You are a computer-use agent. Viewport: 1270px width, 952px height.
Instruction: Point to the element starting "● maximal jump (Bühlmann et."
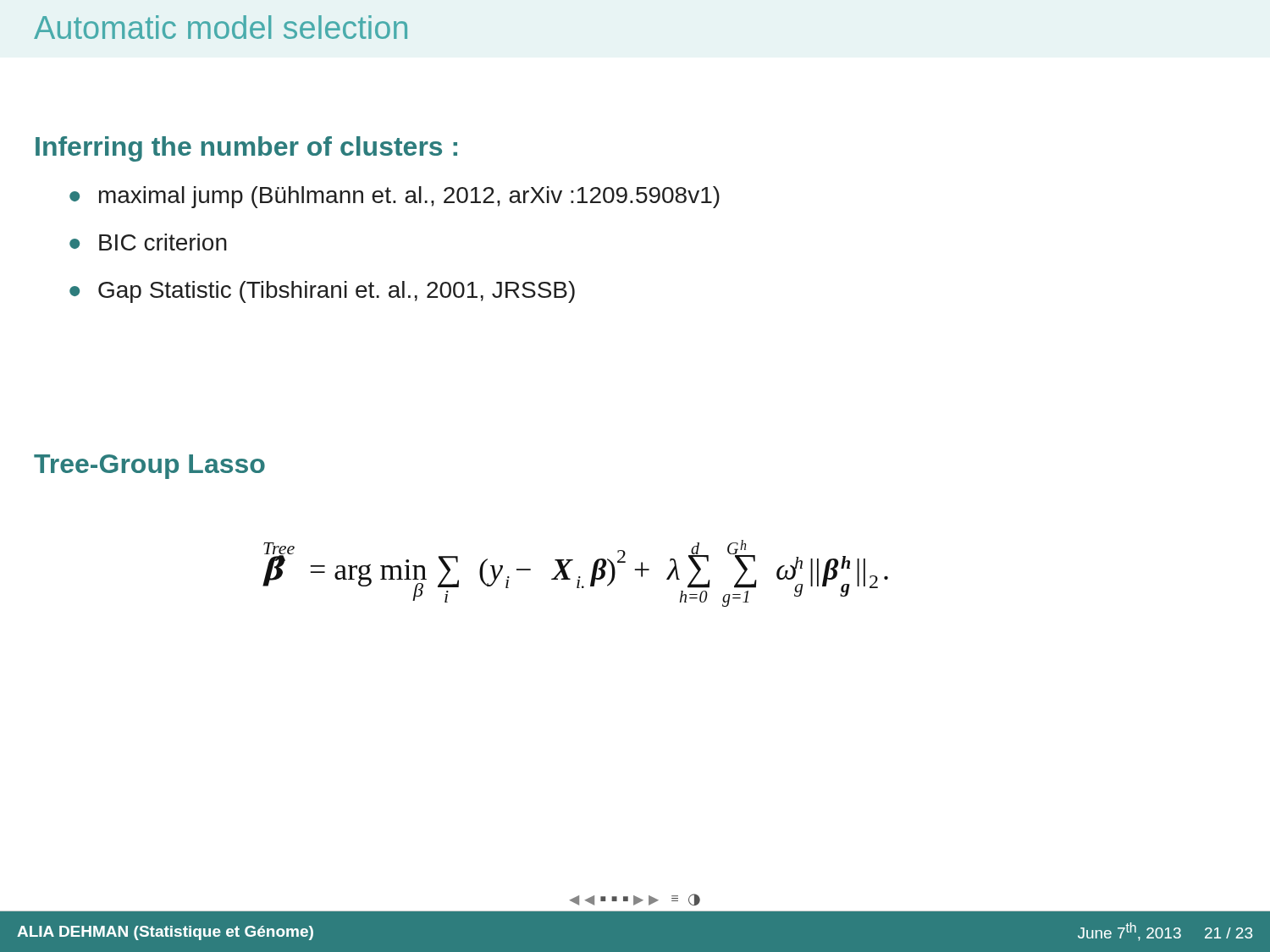click(394, 195)
